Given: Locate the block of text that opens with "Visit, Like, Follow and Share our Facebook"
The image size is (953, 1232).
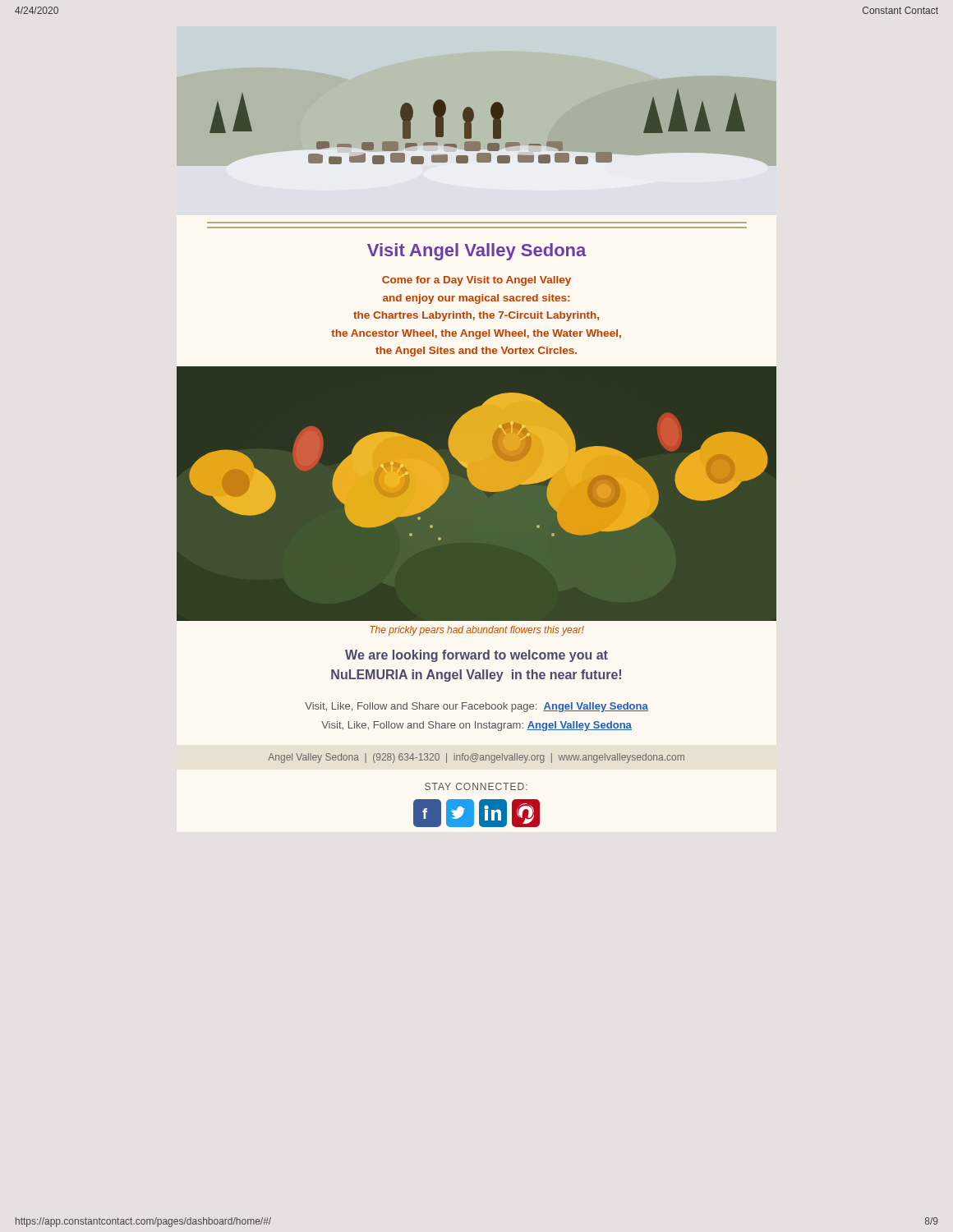Looking at the screenshot, I should tap(476, 716).
